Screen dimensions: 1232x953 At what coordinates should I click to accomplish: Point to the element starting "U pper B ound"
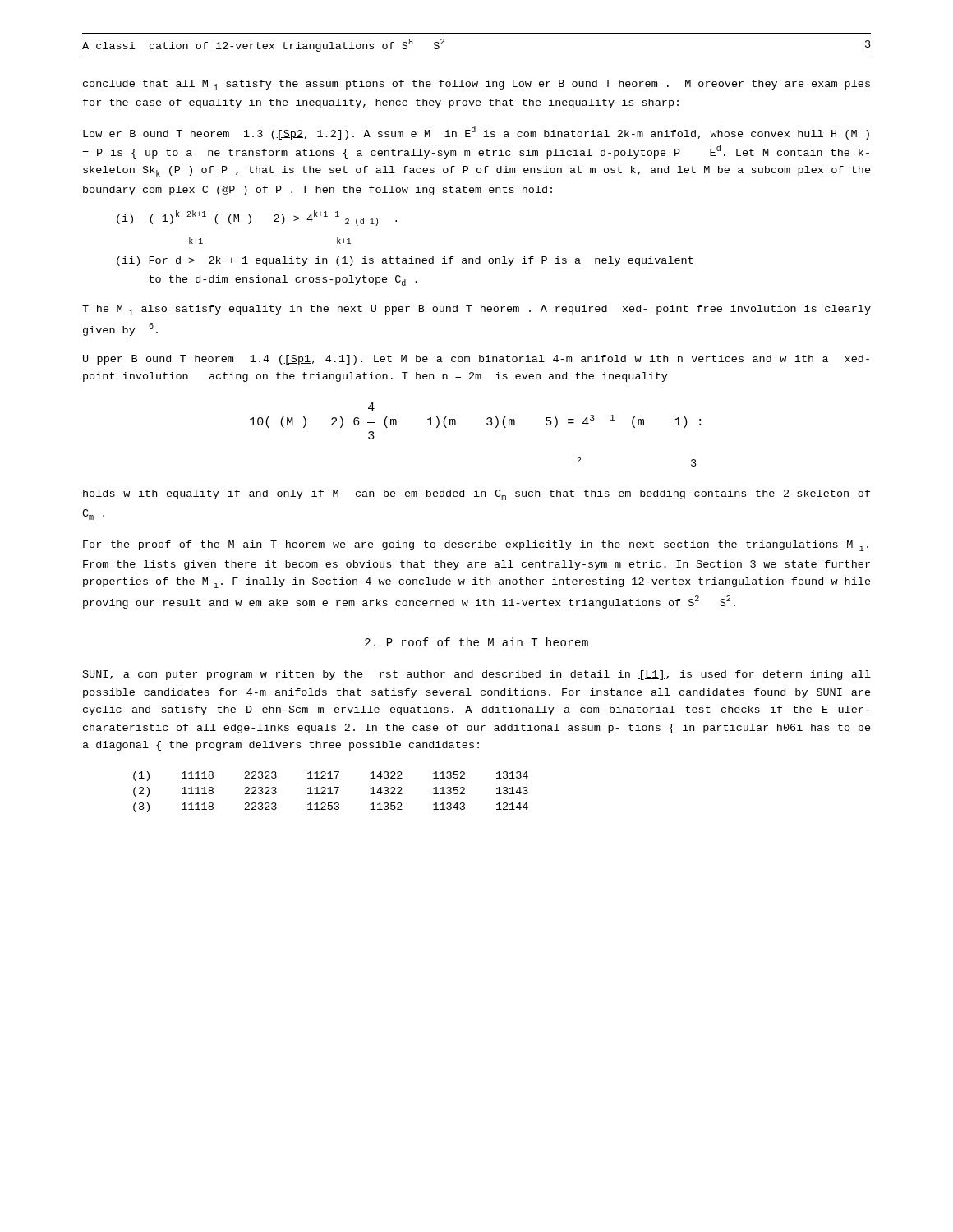[476, 368]
